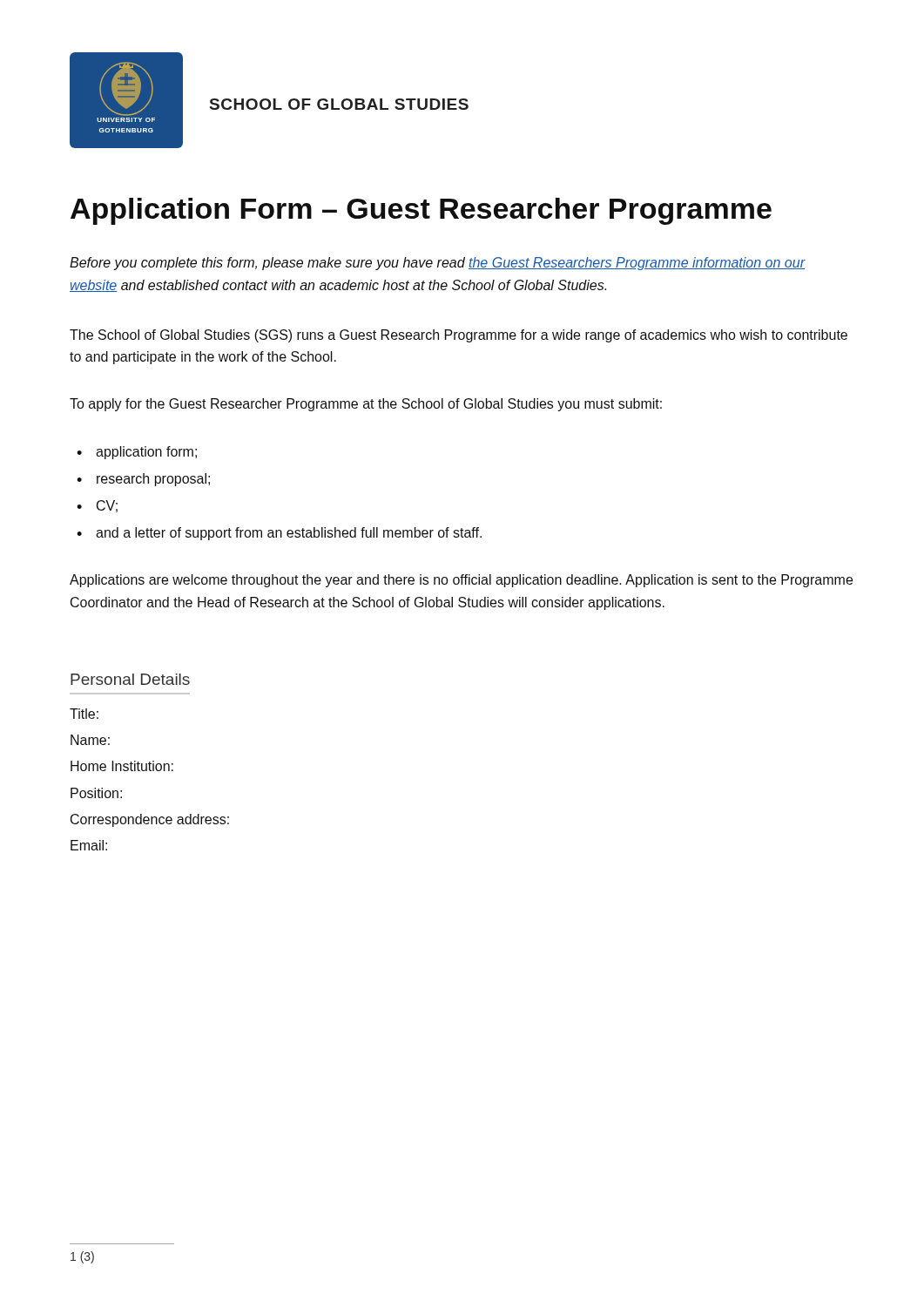Image resolution: width=924 pixels, height=1307 pixels.
Task: Click the title that begins "Application Form – Guest Researcher"
Action: [x=421, y=208]
